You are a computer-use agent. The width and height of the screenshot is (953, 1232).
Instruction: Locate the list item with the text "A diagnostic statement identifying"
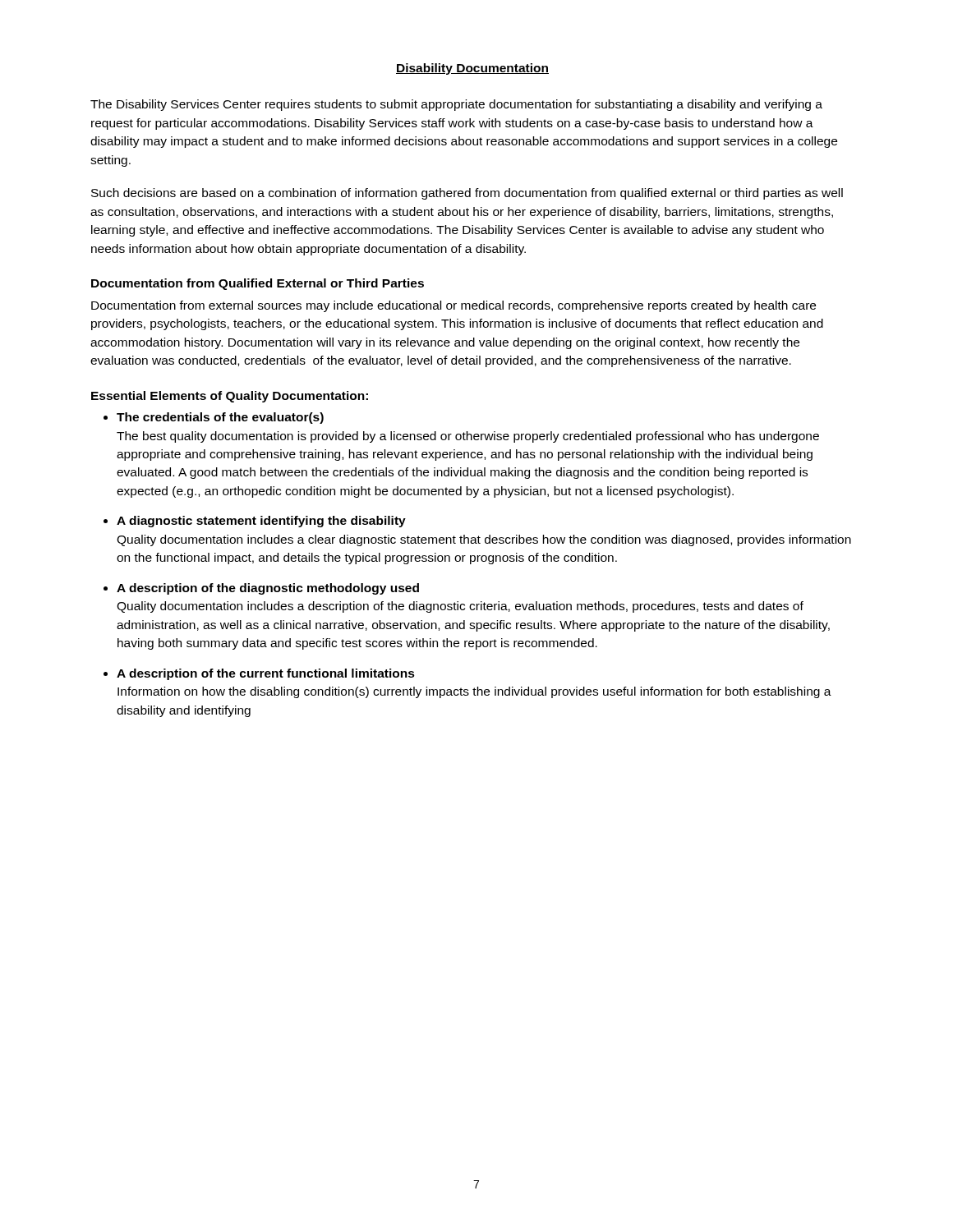click(x=484, y=539)
